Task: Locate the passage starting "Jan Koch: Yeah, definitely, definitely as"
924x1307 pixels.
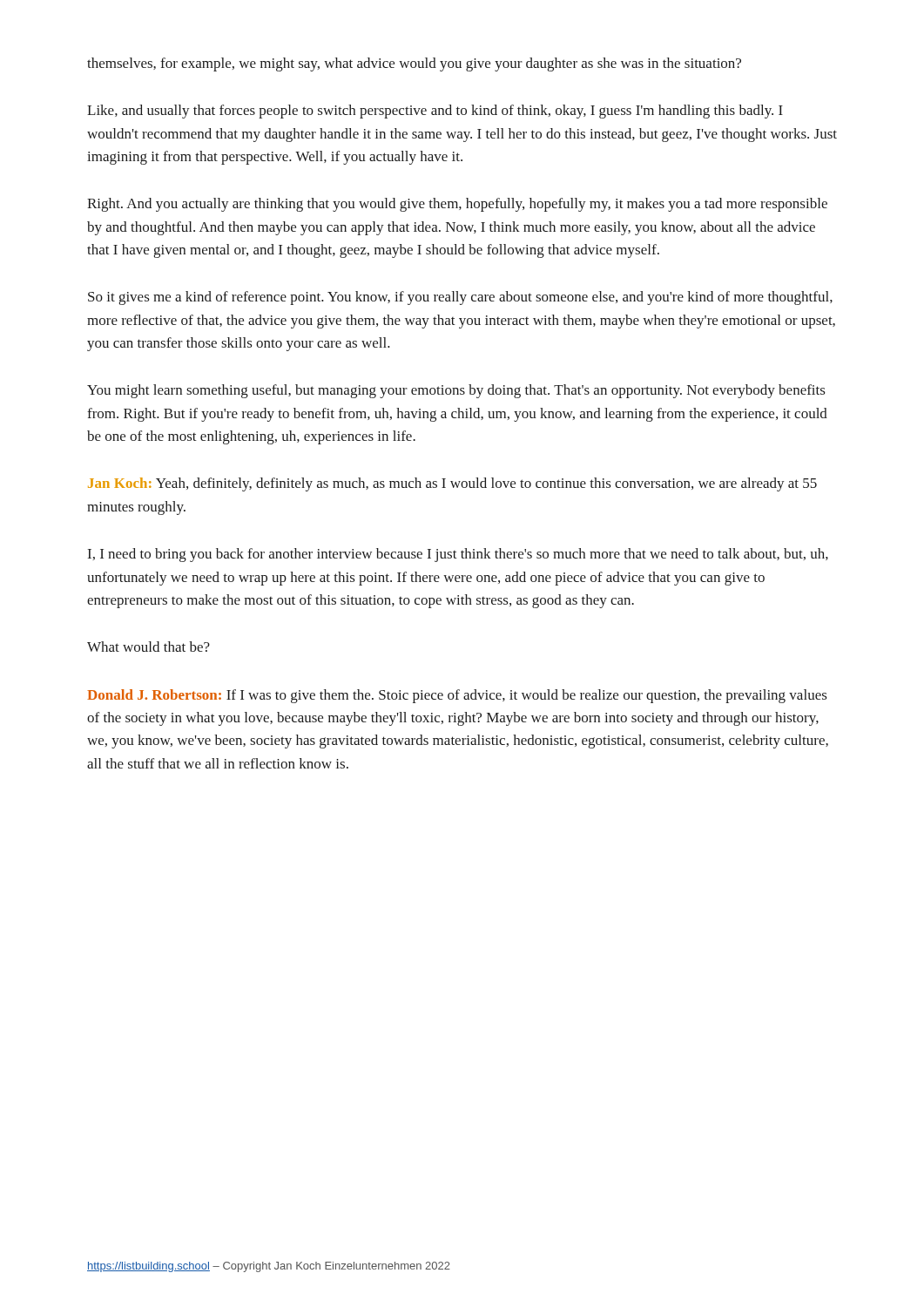Action: [x=452, y=495]
